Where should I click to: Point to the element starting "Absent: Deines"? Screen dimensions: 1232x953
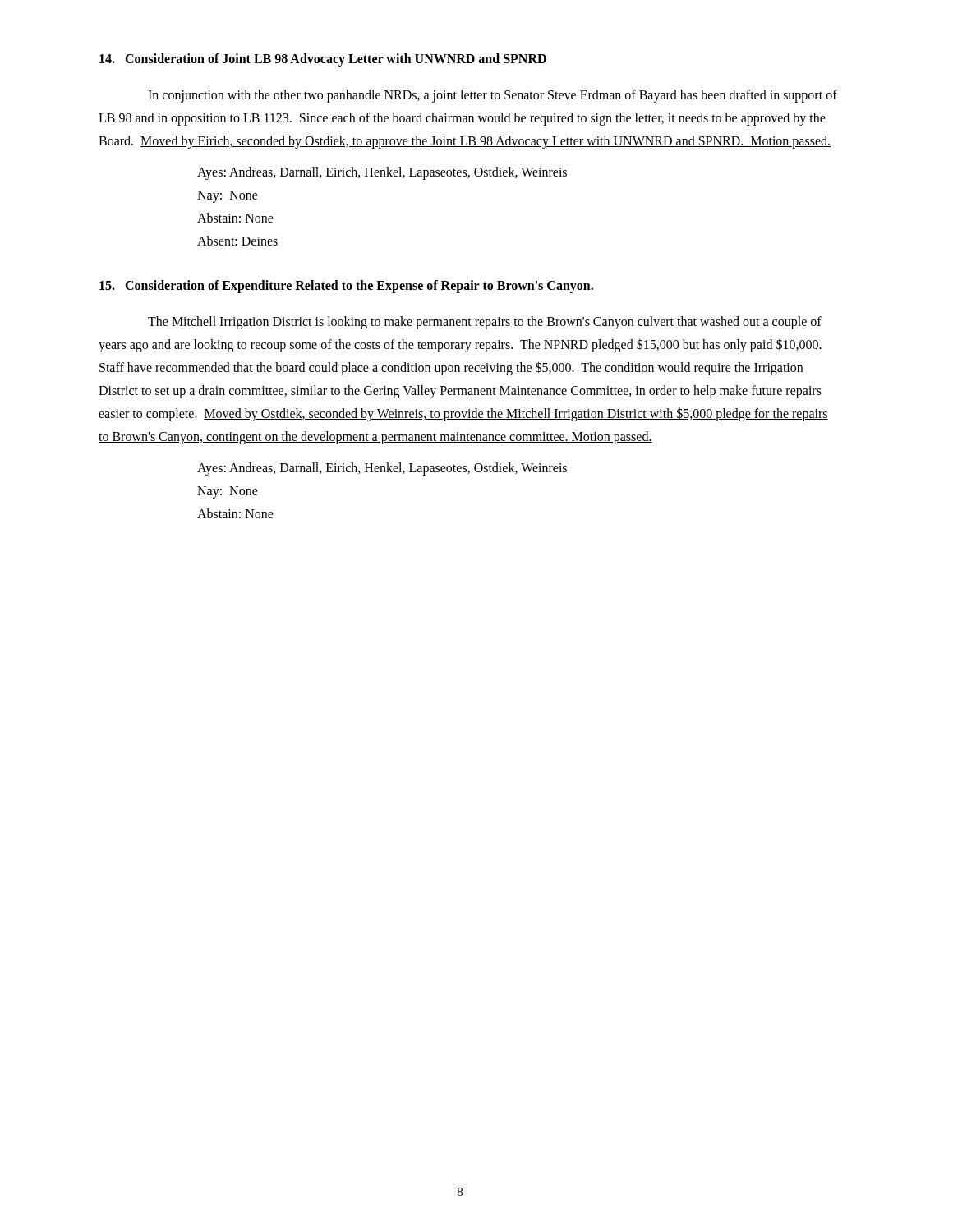tap(238, 241)
